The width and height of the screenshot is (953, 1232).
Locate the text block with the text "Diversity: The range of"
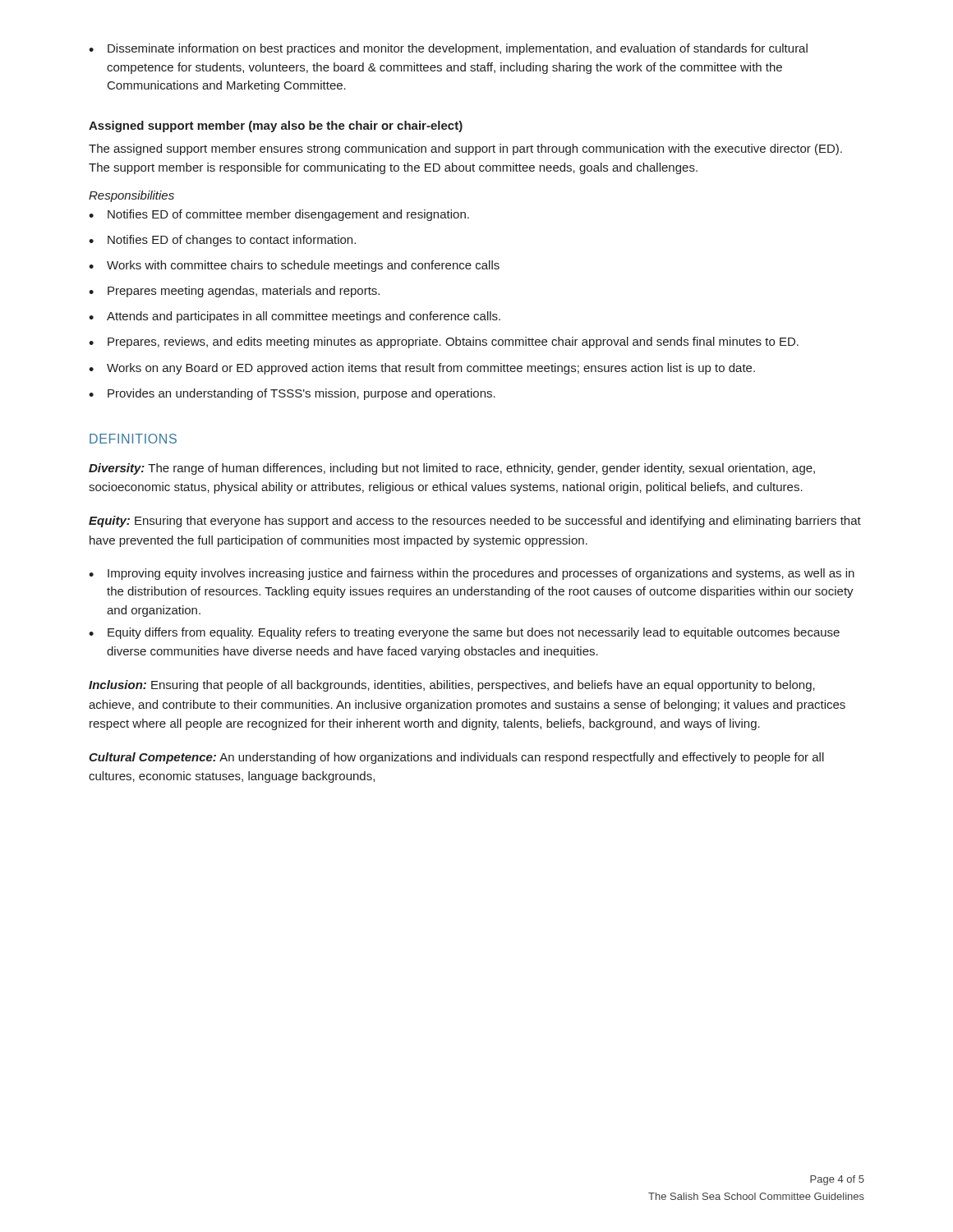pyautogui.click(x=476, y=477)
